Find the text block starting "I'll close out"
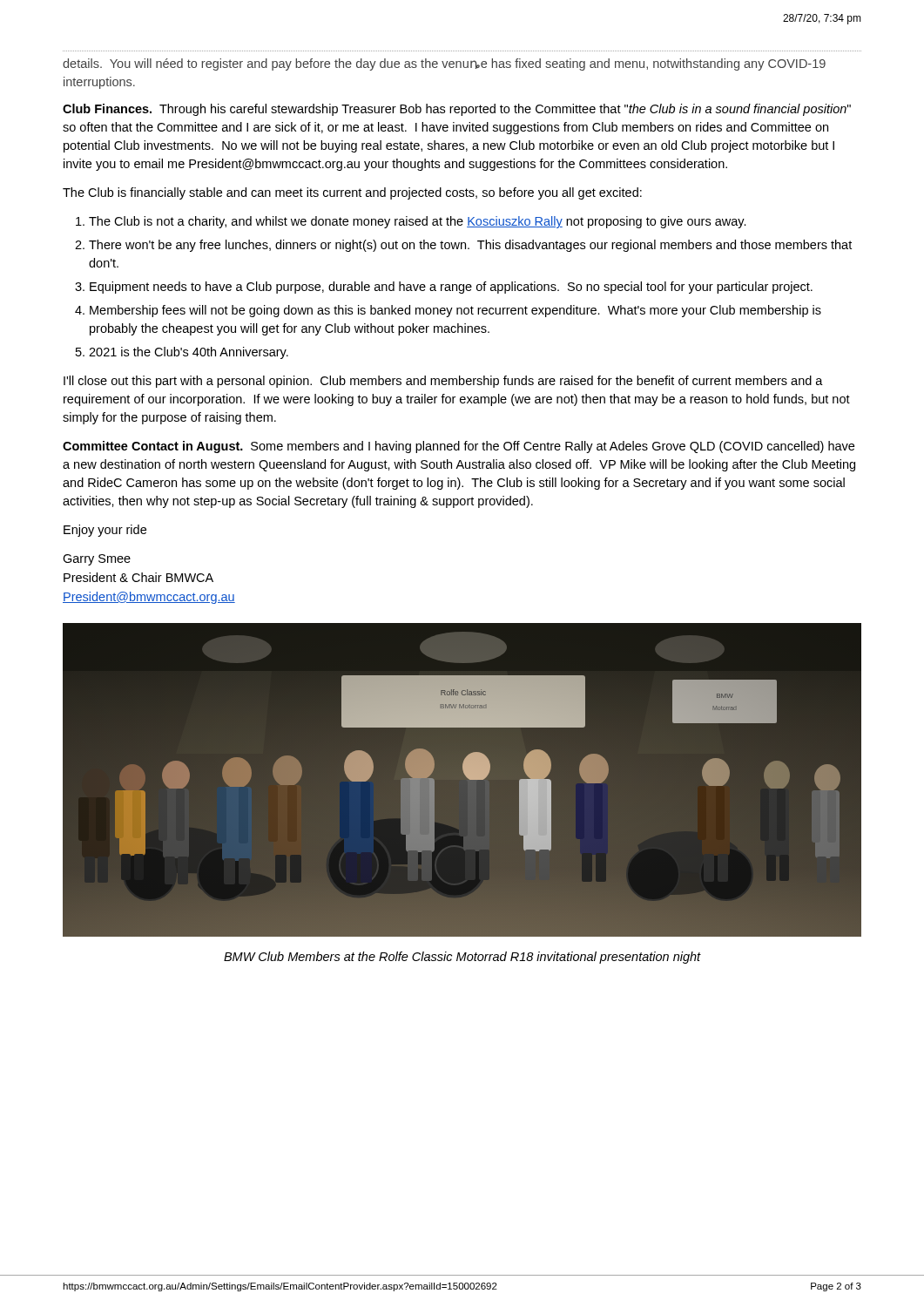Image resolution: width=924 pixels, height=1307 pixels. click(x=462, y=400)
